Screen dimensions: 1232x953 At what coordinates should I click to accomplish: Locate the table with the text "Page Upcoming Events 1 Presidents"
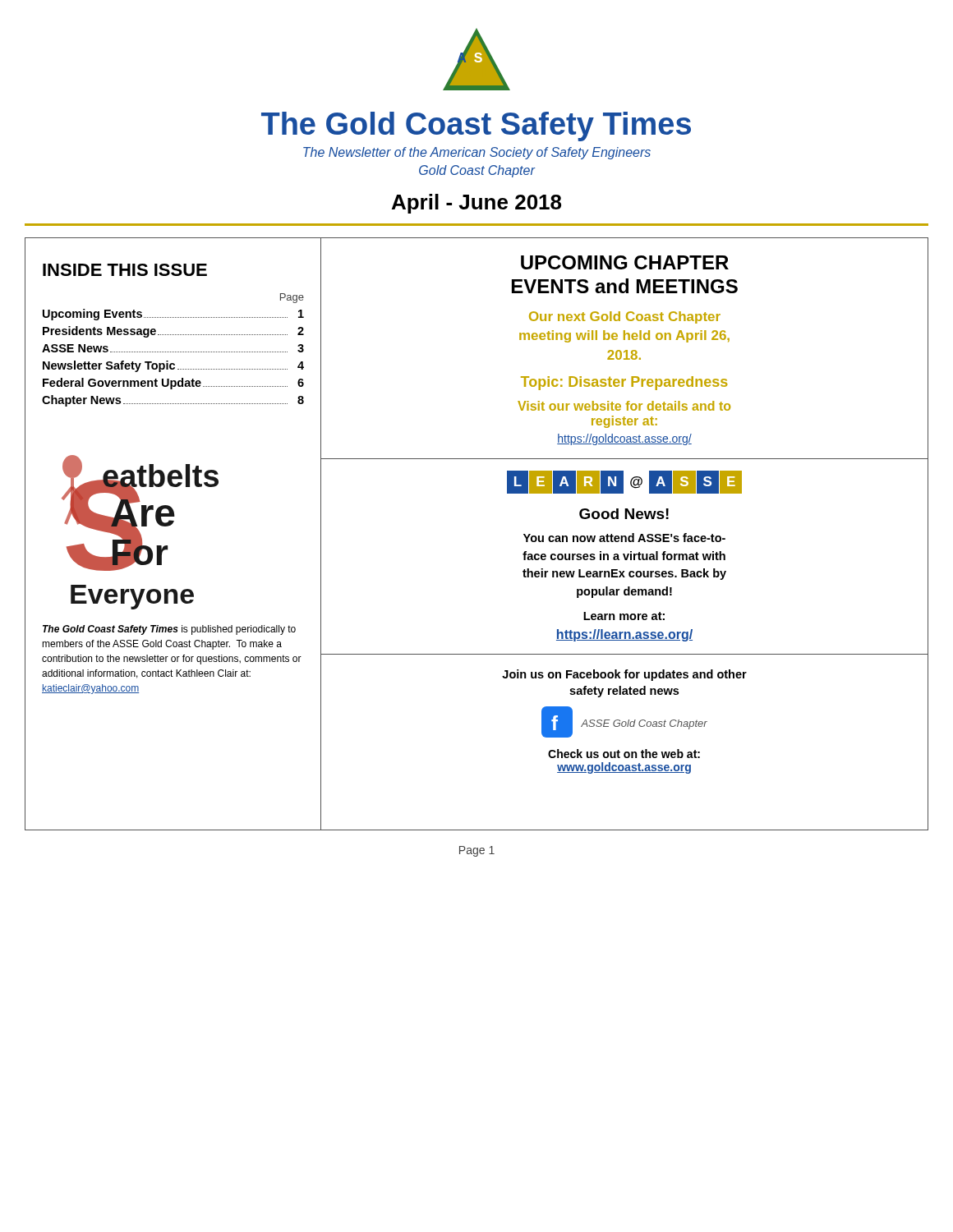pos(173,349)
